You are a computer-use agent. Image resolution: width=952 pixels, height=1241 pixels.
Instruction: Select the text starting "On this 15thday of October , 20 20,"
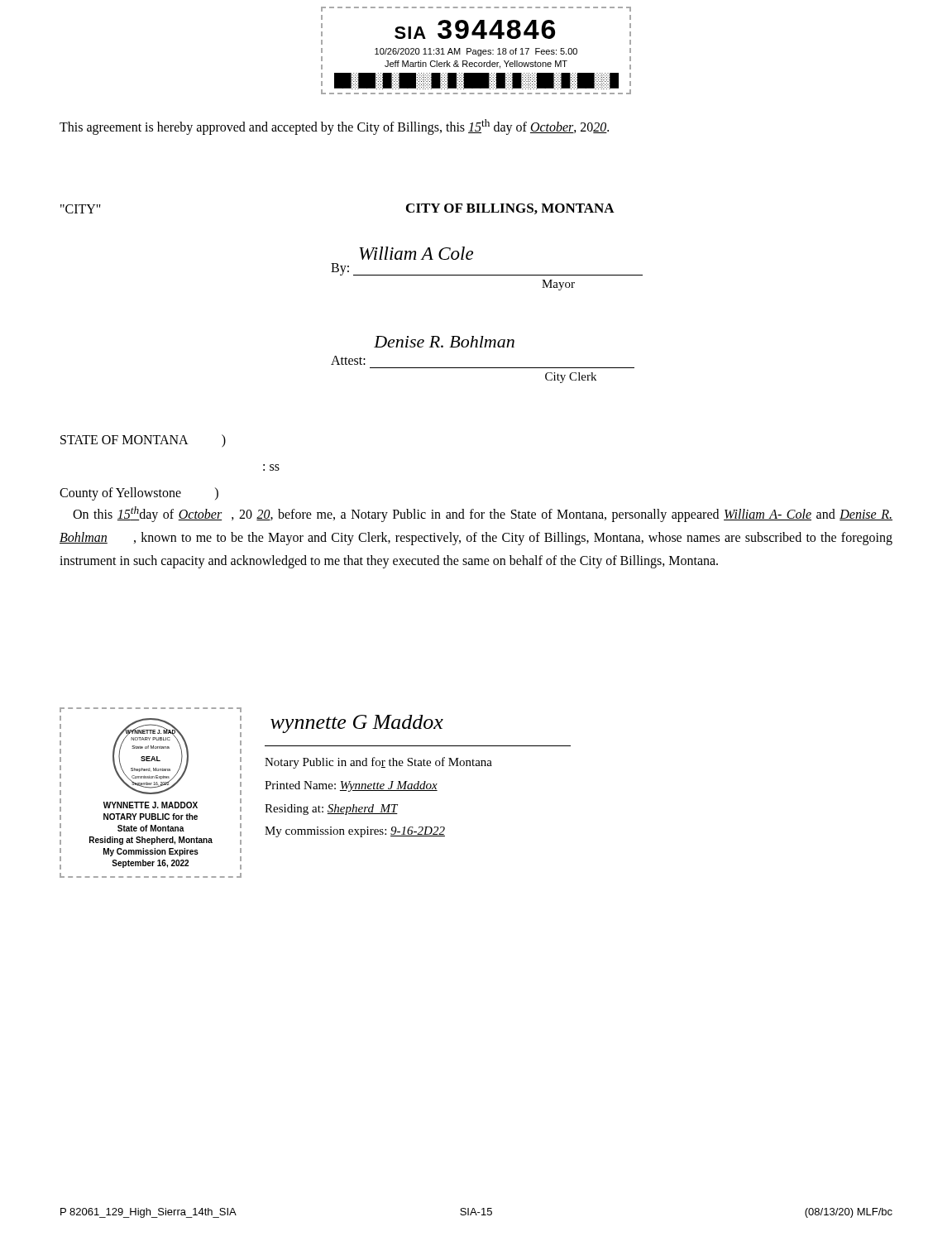pos(476,536)
